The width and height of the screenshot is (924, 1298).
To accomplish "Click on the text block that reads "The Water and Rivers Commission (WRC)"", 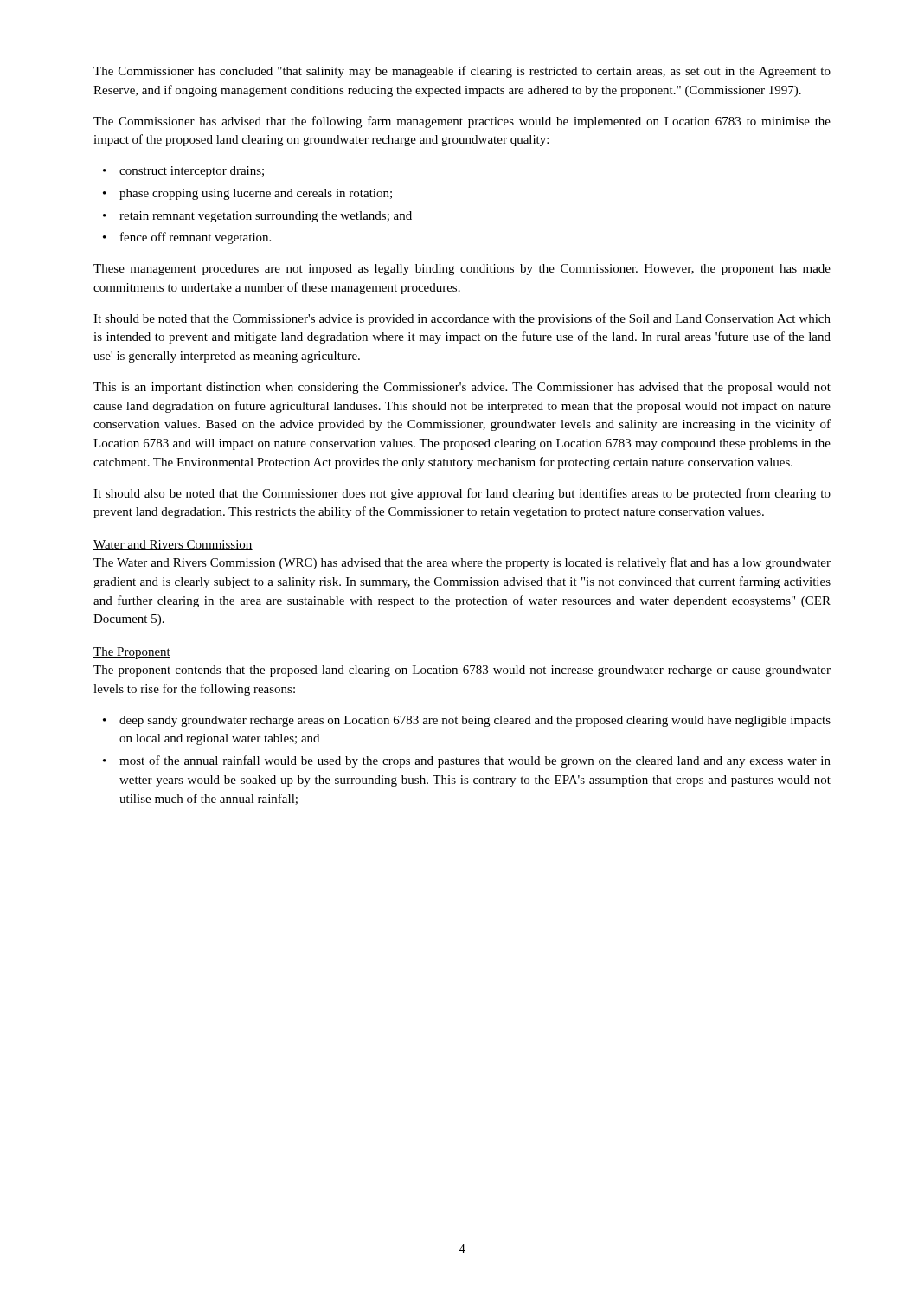I will [462, 591].
